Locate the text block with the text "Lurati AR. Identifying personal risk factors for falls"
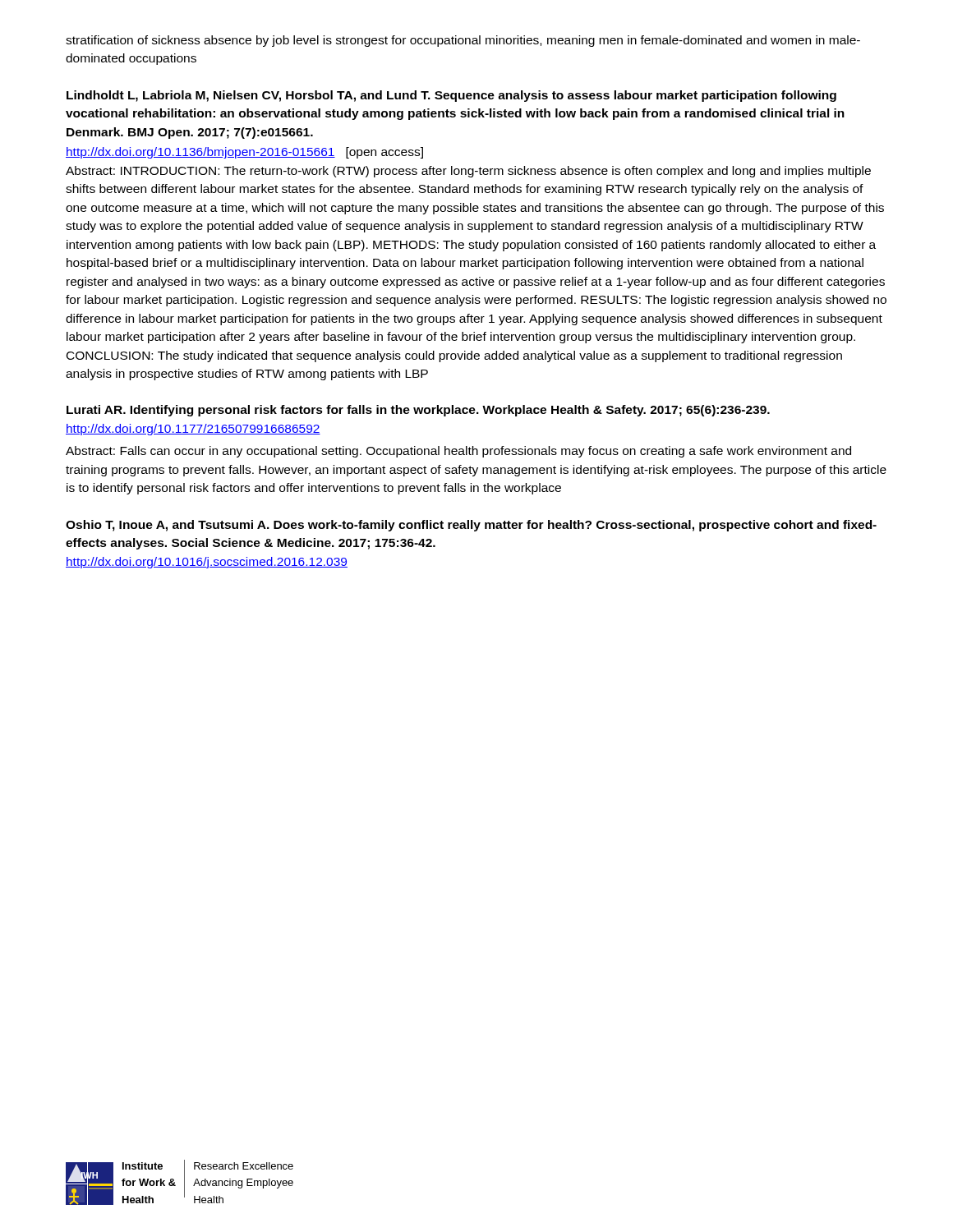Viewport: 953px width, 1232px height. 418,419
